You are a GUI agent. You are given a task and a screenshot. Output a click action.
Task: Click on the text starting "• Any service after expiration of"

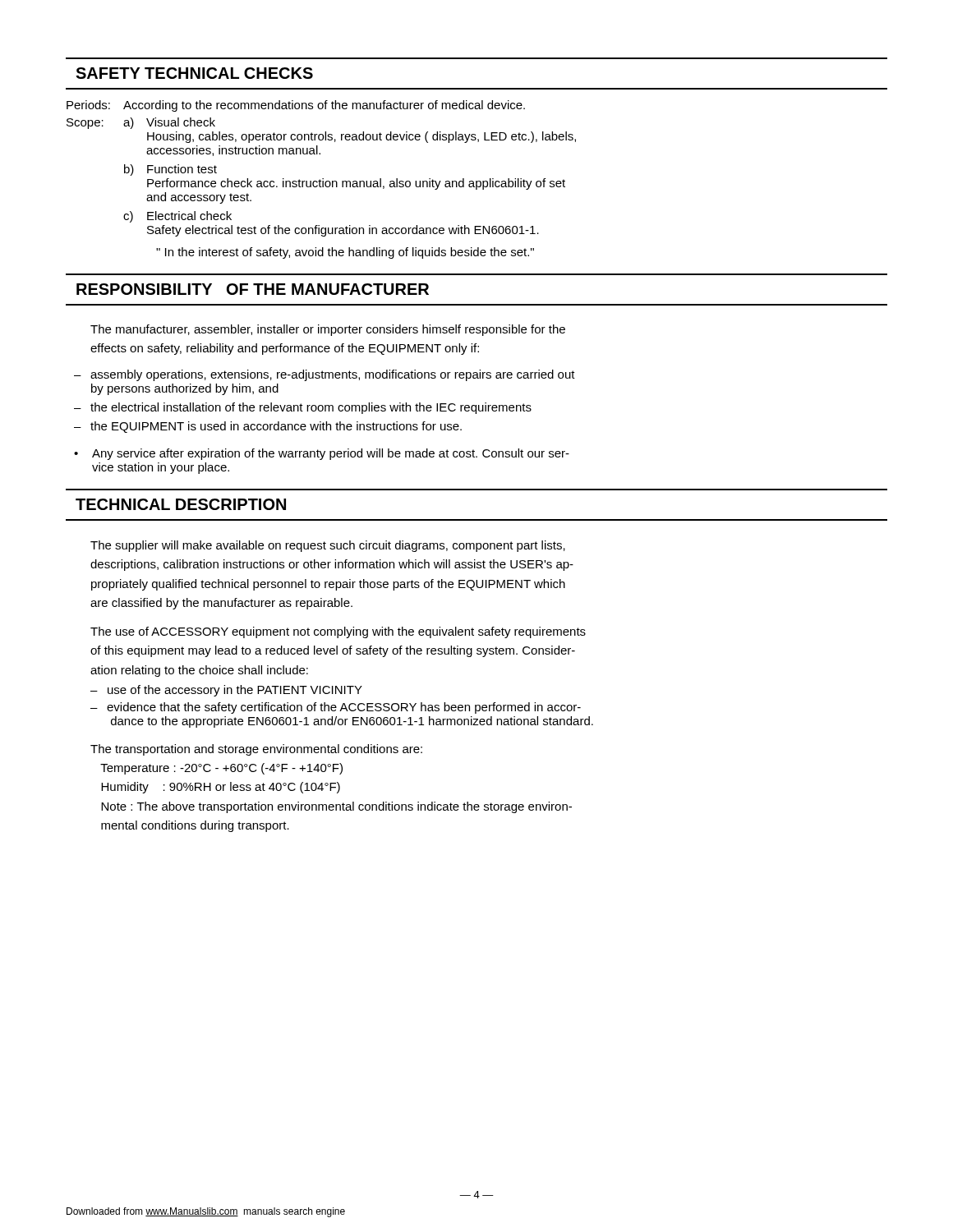click(x=322, y=460)
